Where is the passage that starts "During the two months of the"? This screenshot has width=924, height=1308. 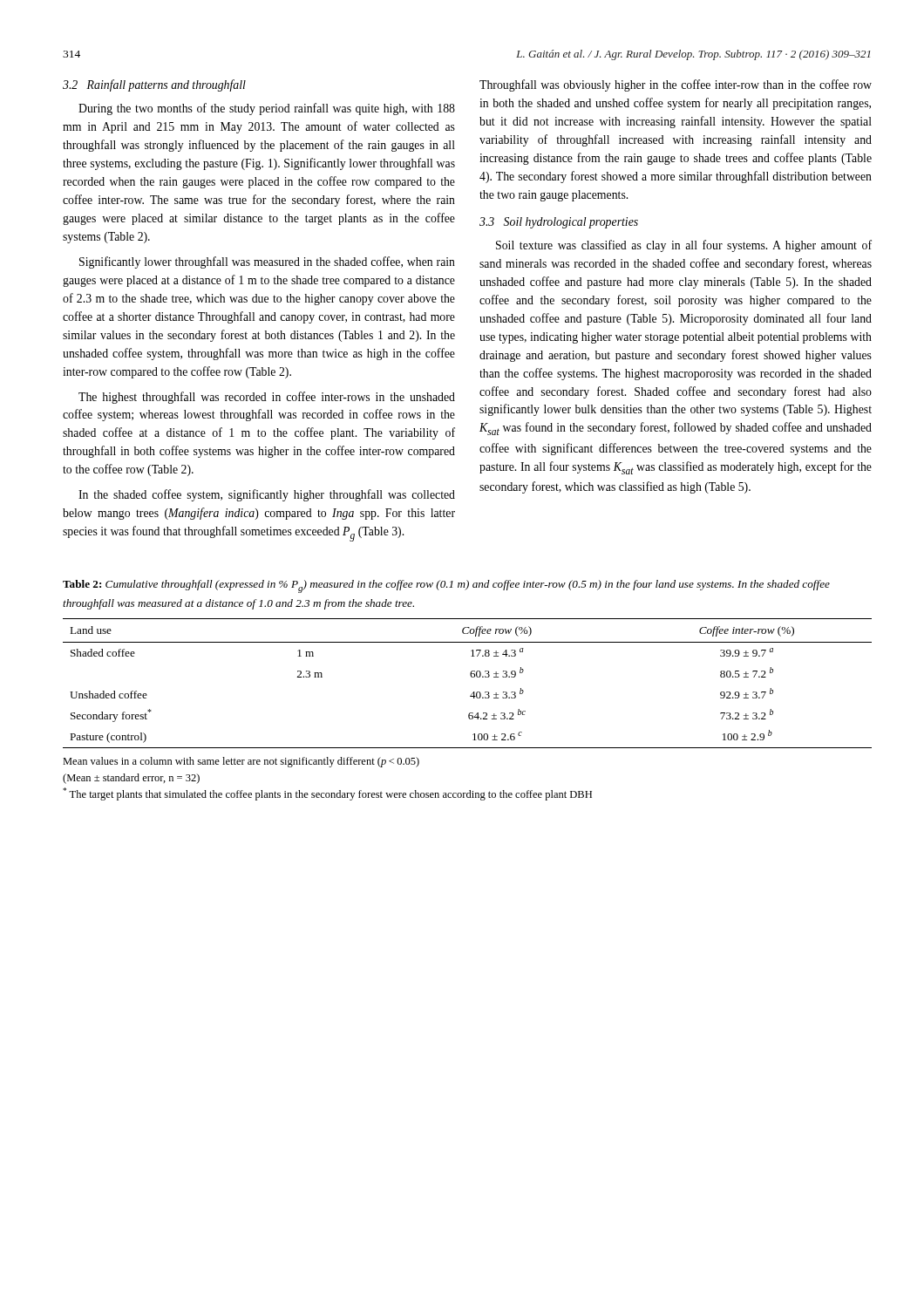[259, 173]
